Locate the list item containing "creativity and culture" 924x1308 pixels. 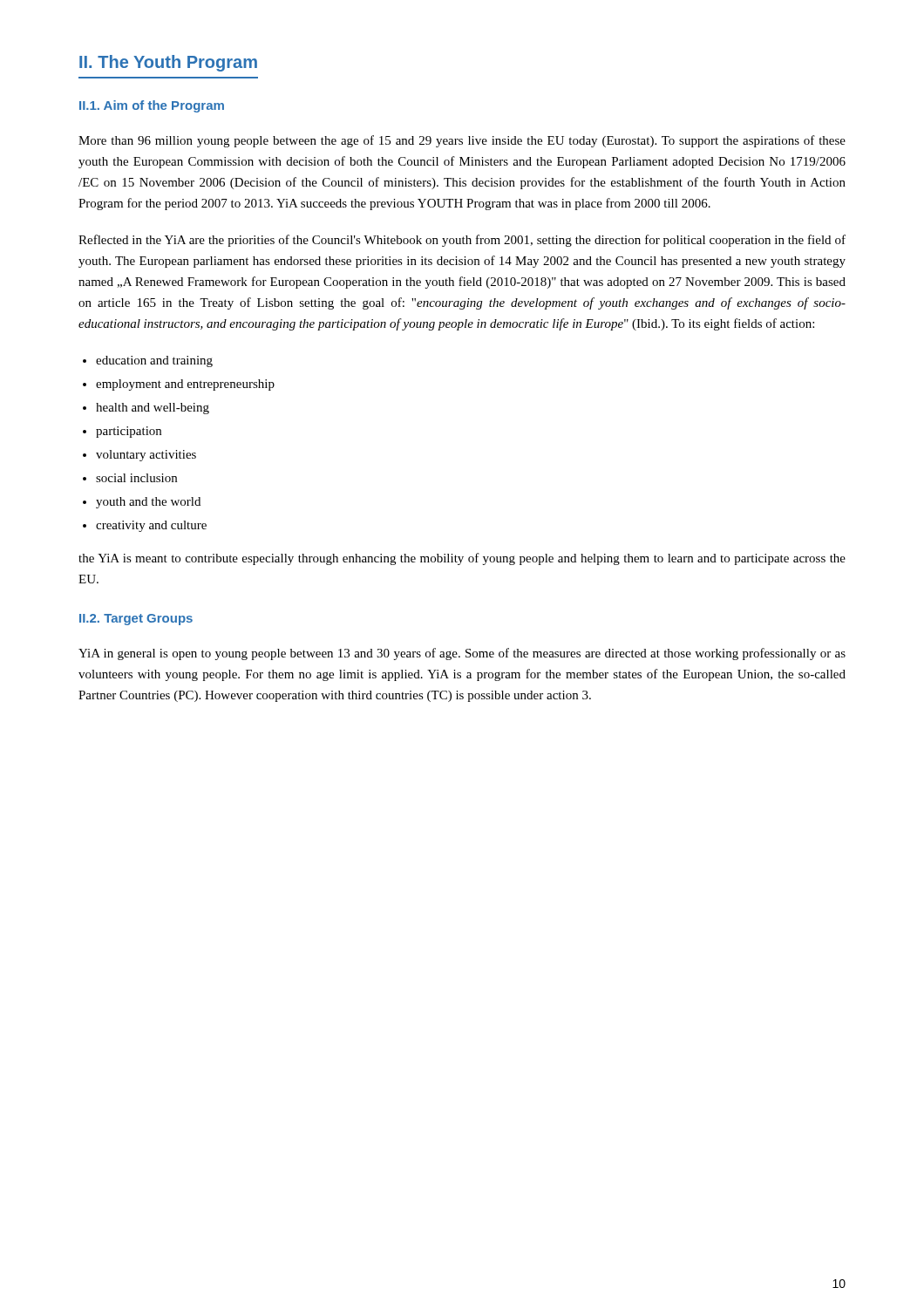point(151,525)
